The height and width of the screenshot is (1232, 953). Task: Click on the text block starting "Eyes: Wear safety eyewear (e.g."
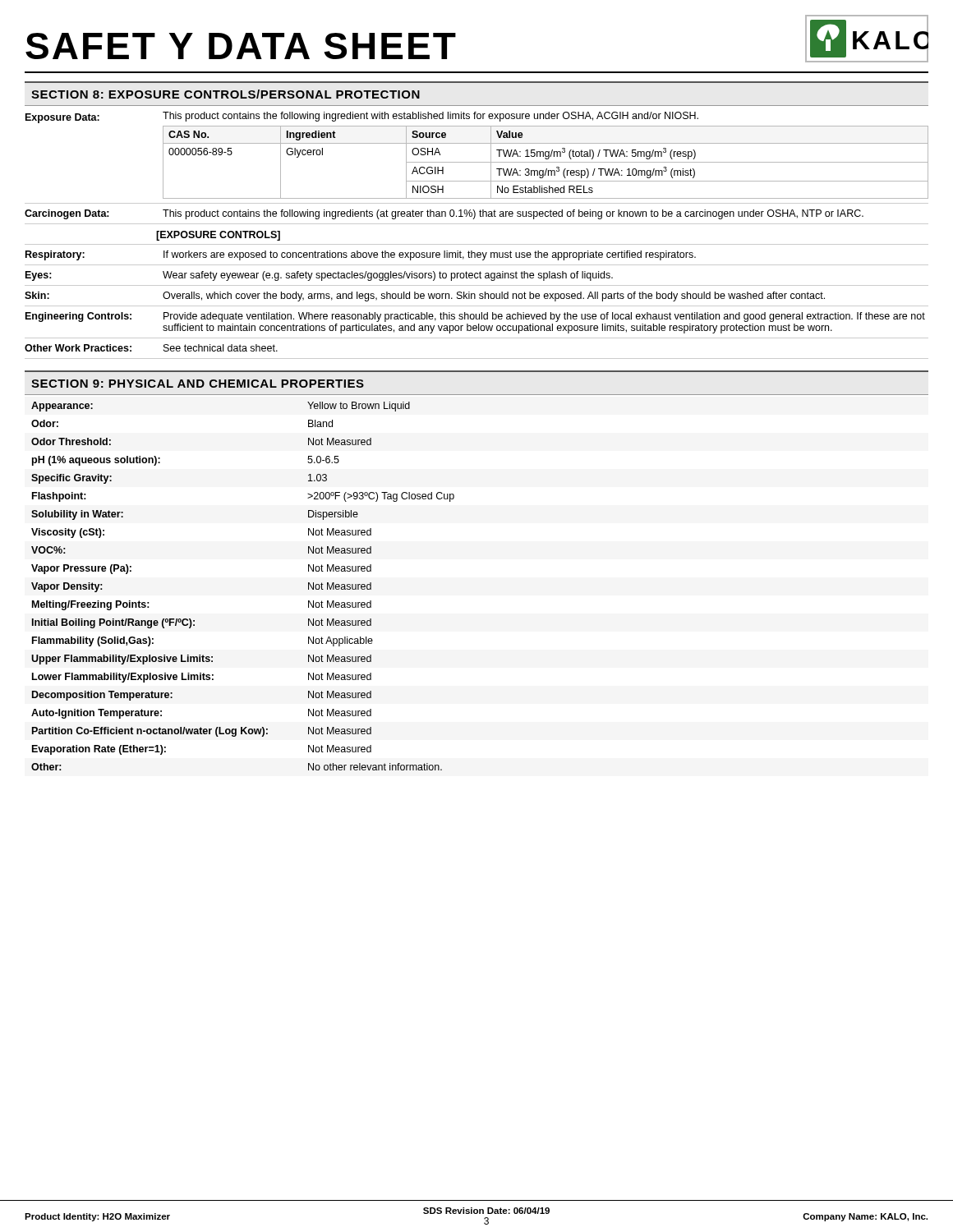[x=476, y=275]
